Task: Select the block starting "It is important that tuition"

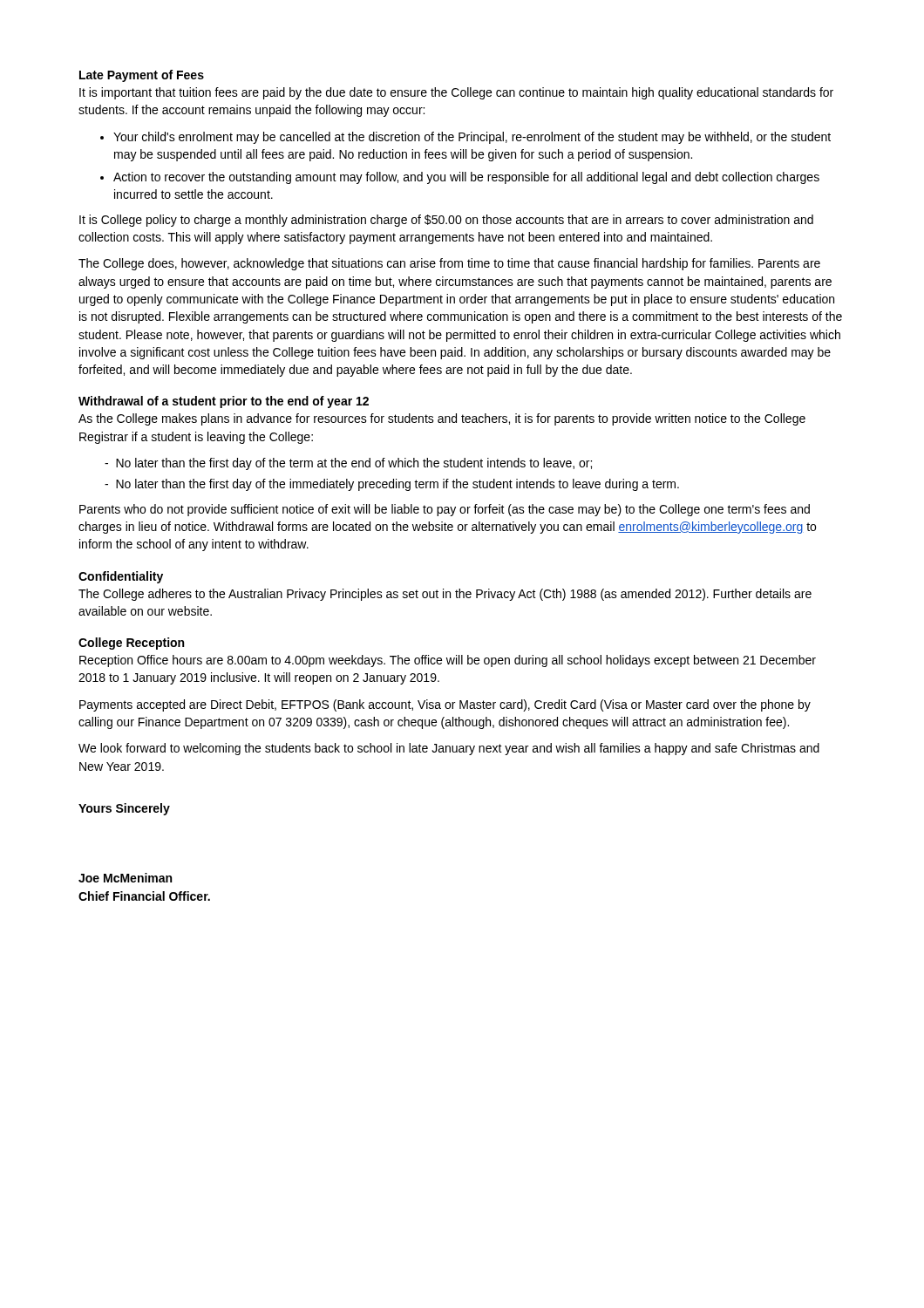Action: (456, 101)
